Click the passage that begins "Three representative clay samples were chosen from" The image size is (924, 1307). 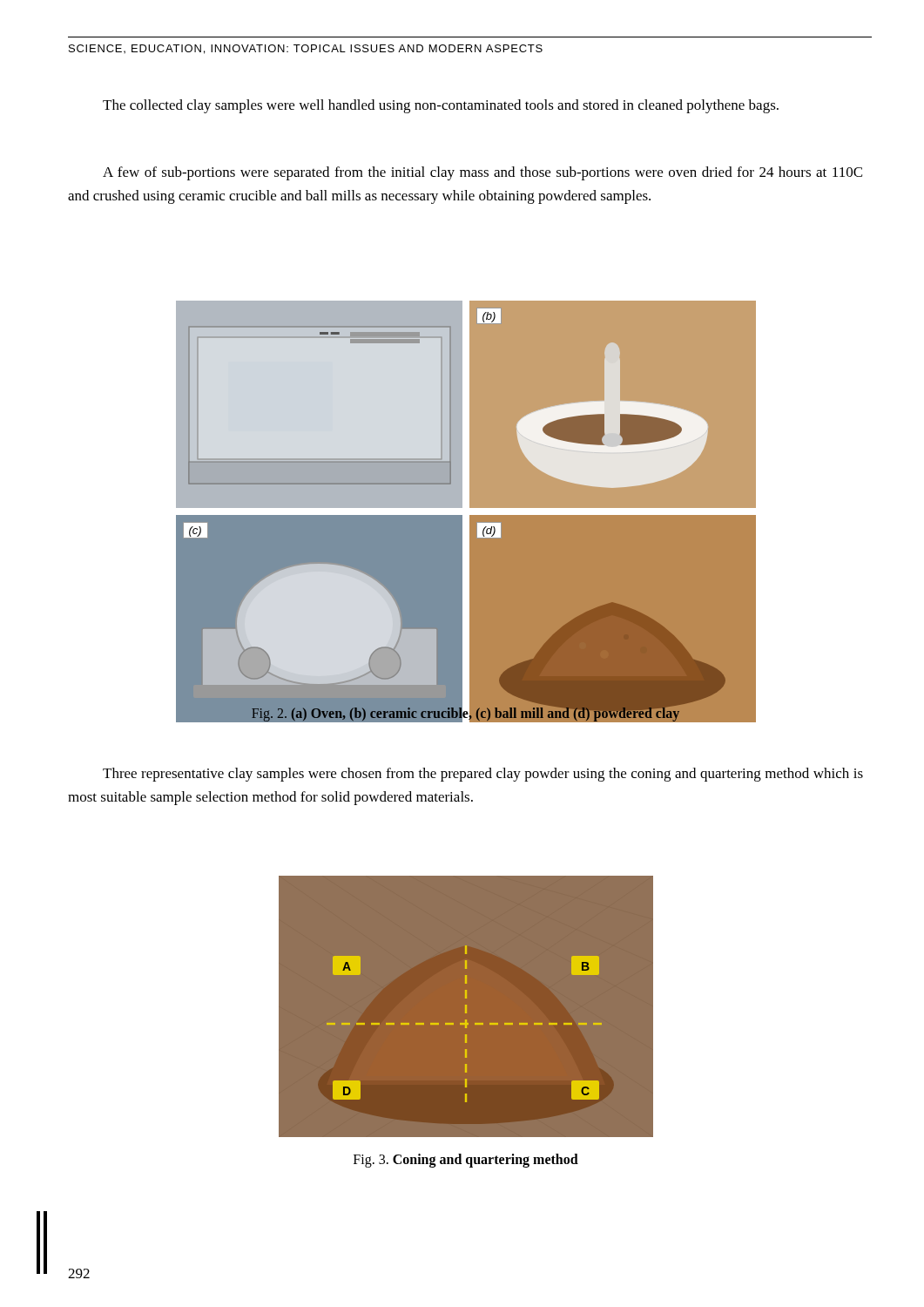[465, 786]
